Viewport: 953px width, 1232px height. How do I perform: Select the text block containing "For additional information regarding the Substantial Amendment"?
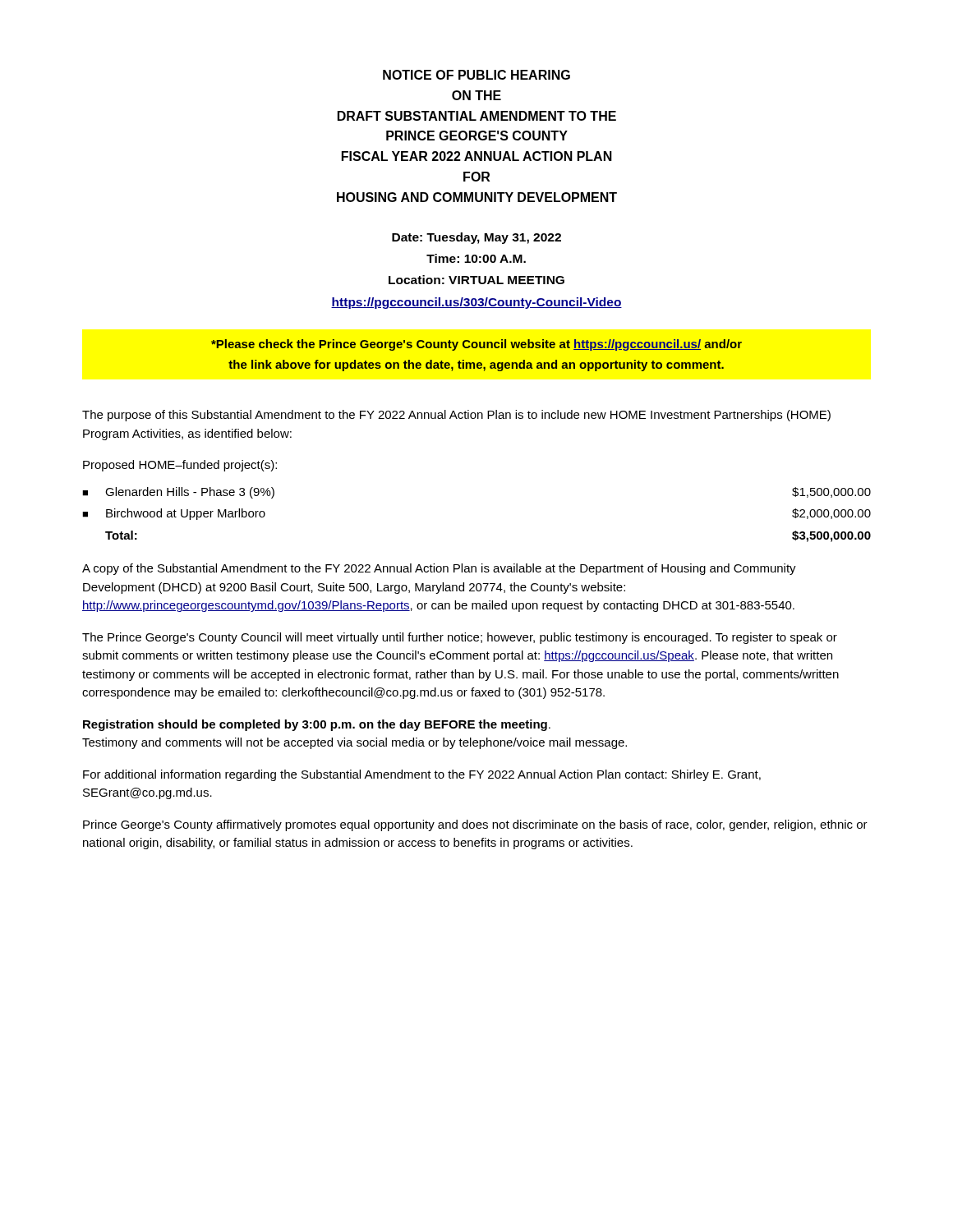[x=422, y=783]
